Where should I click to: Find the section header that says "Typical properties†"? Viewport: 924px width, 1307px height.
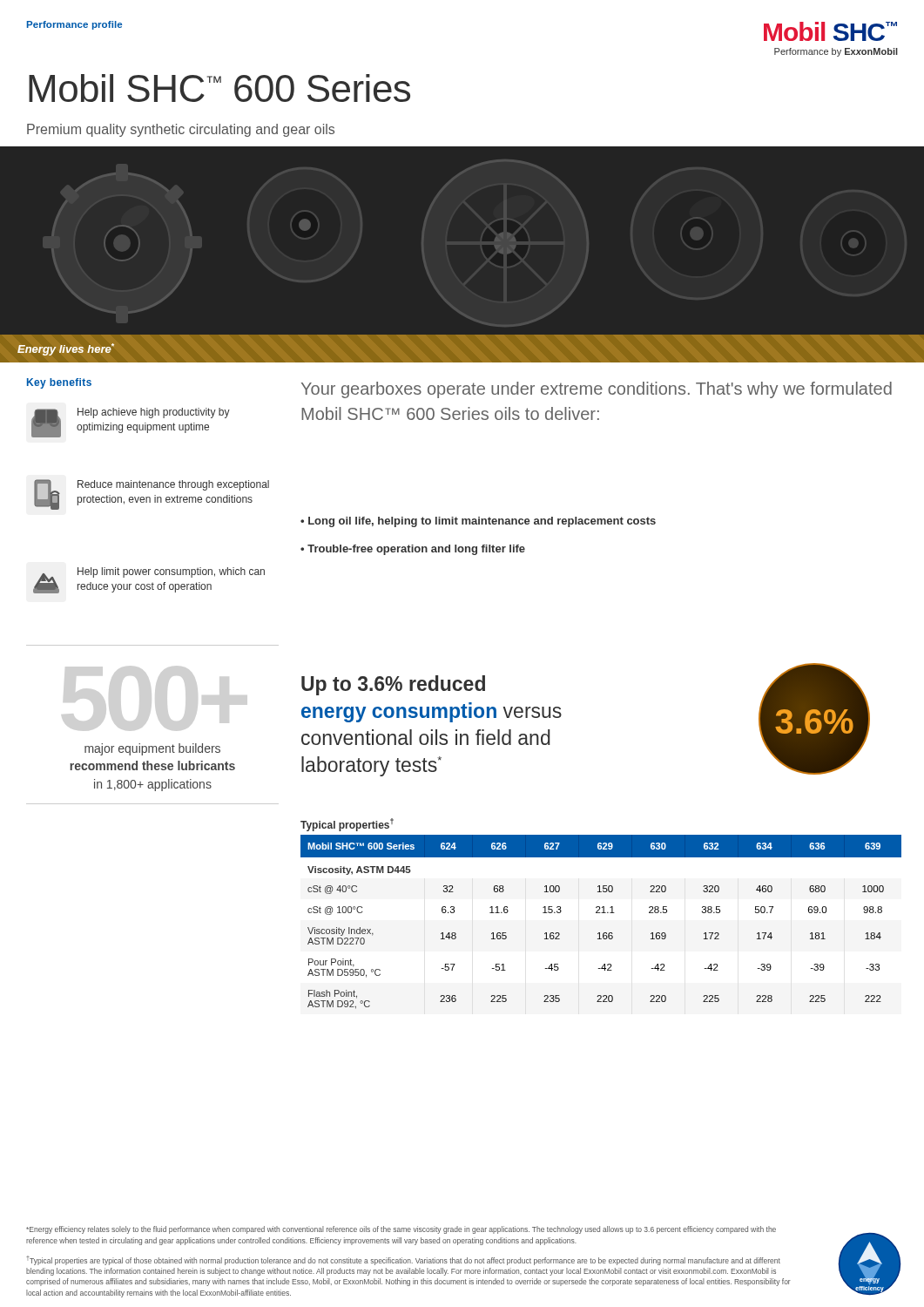(347, 824)
